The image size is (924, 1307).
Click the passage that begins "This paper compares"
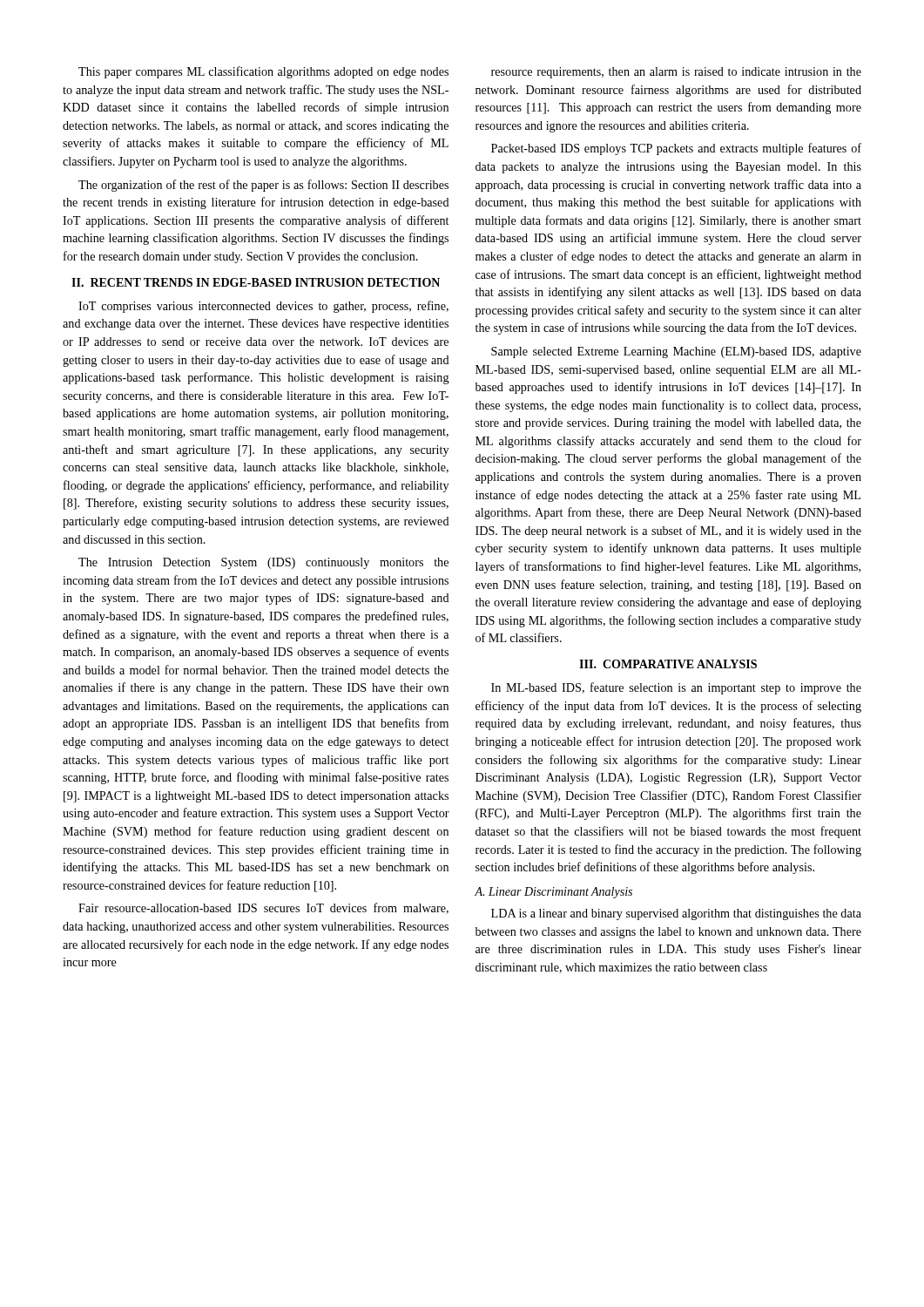[256, 117]
